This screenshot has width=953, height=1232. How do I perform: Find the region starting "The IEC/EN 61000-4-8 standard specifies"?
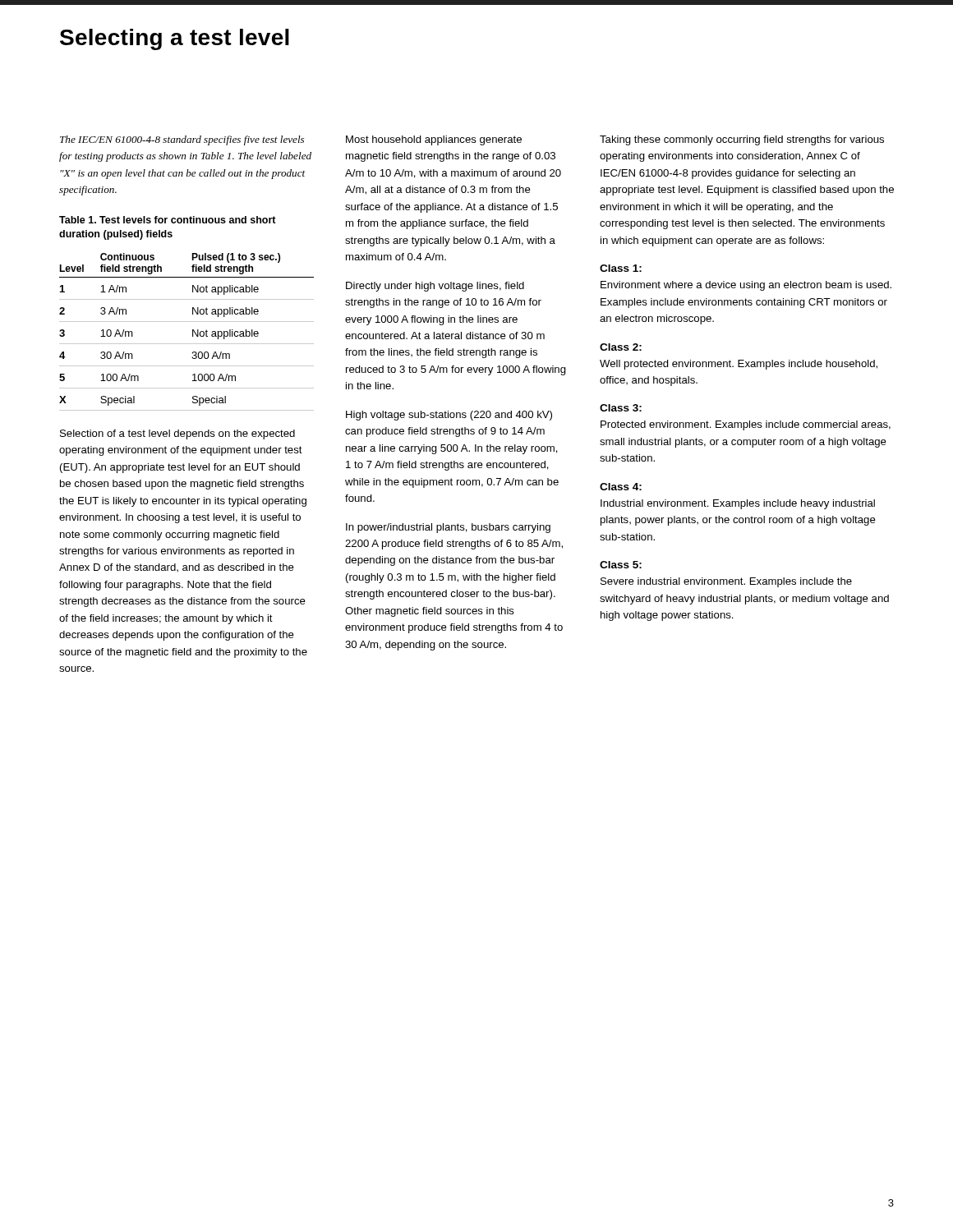pyautogui.click(x=185, y=164)
